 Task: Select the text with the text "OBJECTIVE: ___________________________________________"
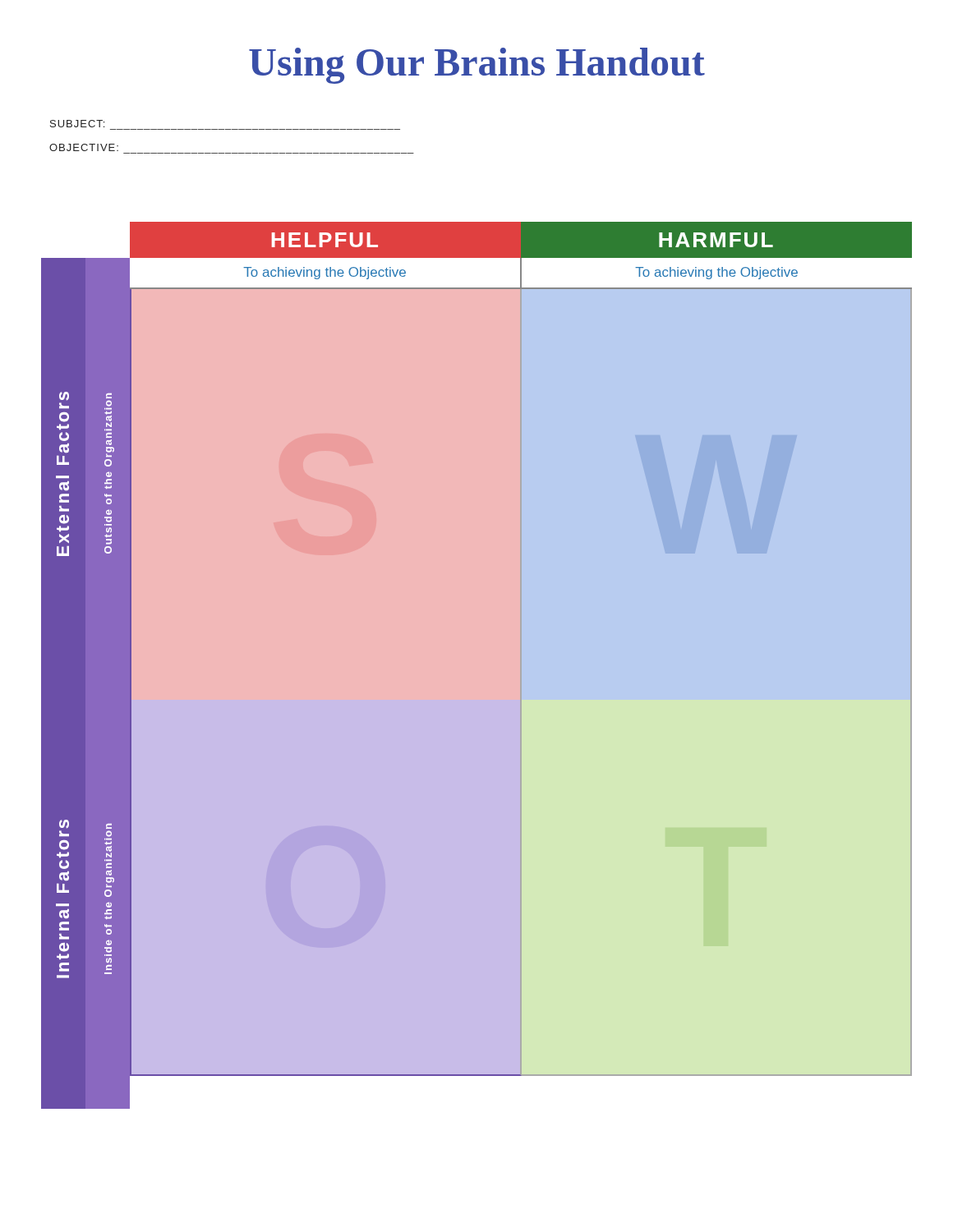[x=232, y=147]
